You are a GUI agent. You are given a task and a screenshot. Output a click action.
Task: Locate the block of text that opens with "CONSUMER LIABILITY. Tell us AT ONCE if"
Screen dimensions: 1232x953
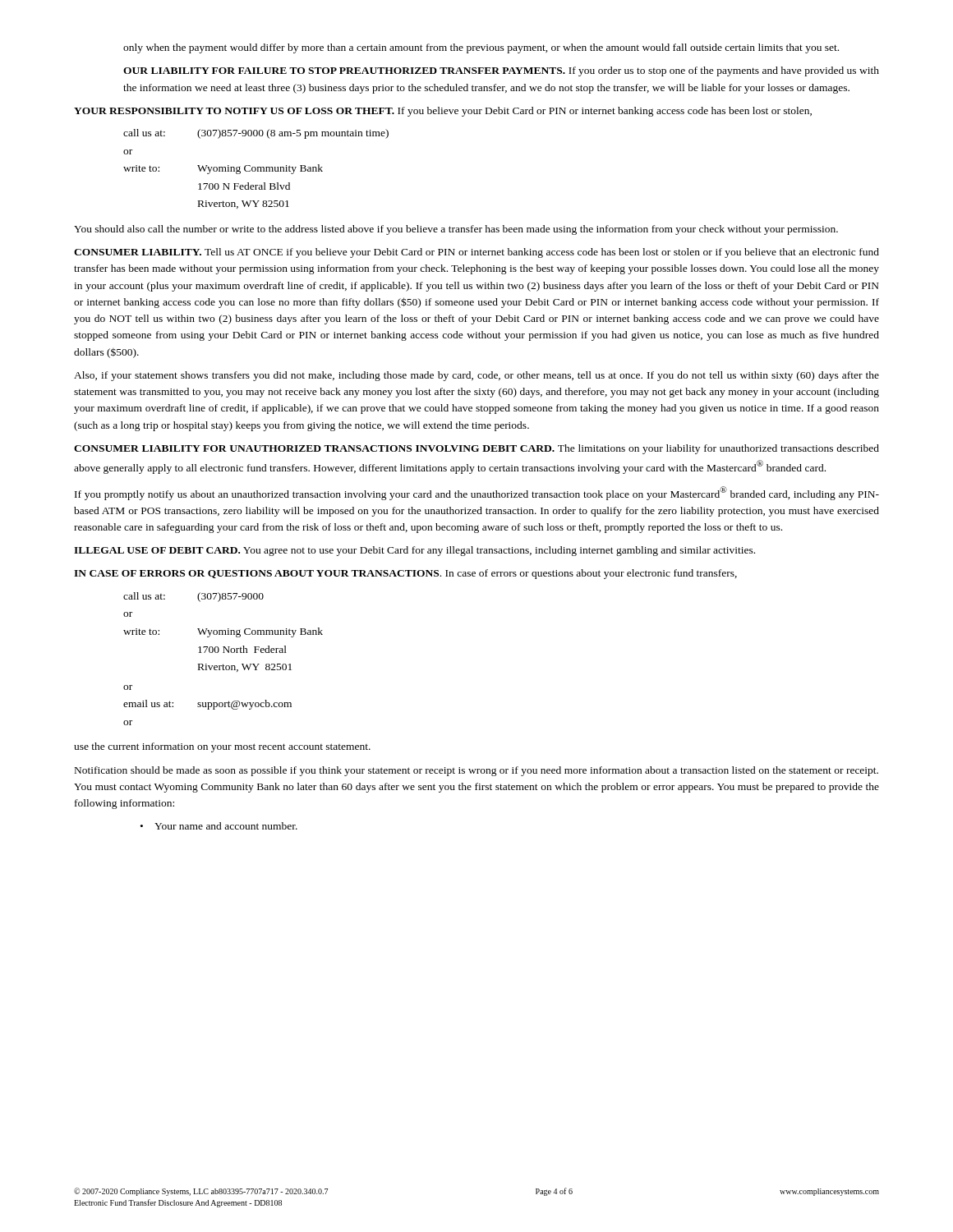coord(476,302)
